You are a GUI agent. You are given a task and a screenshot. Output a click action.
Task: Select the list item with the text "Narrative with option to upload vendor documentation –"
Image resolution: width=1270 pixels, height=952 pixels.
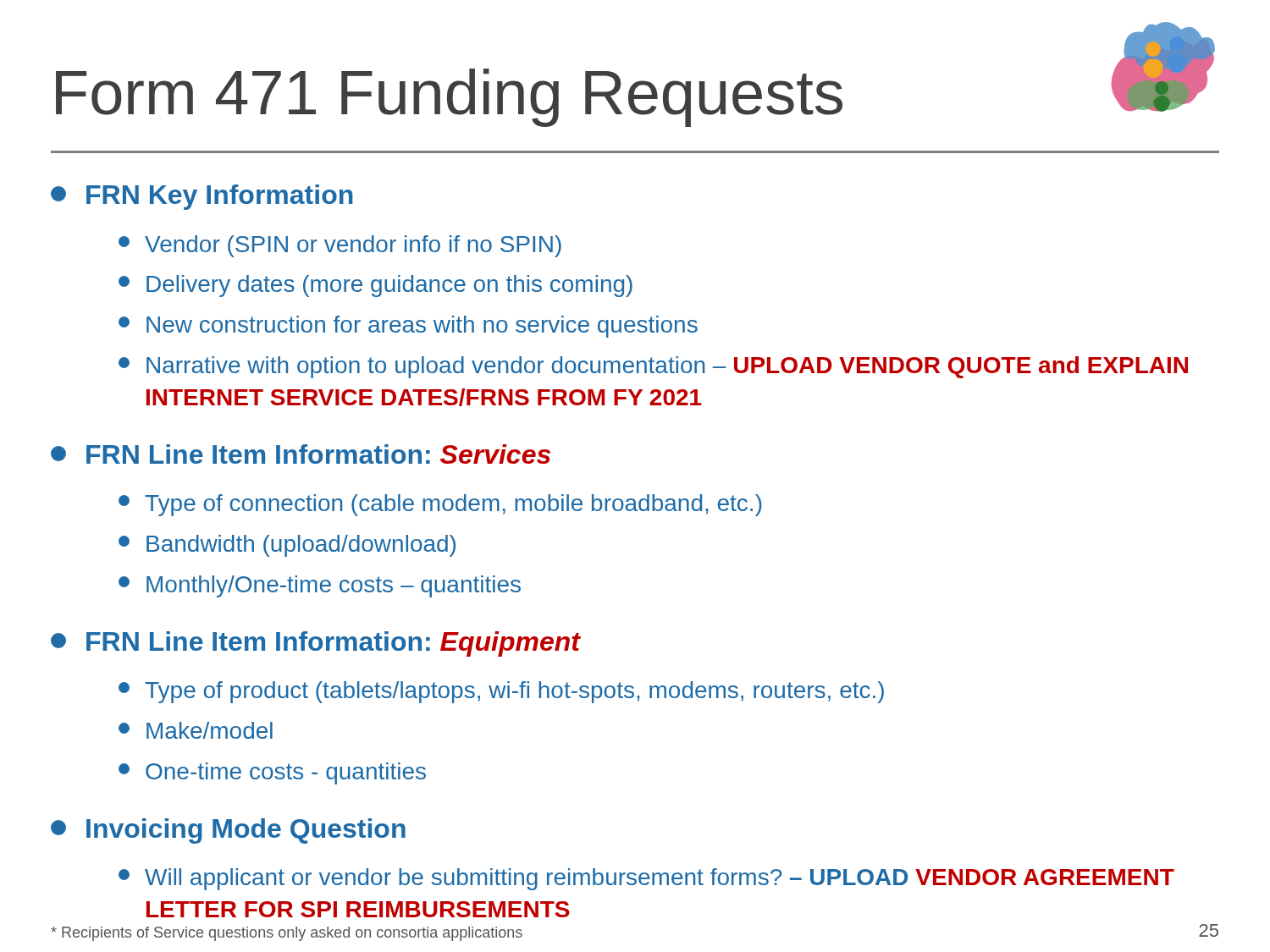tap(669, 381)
